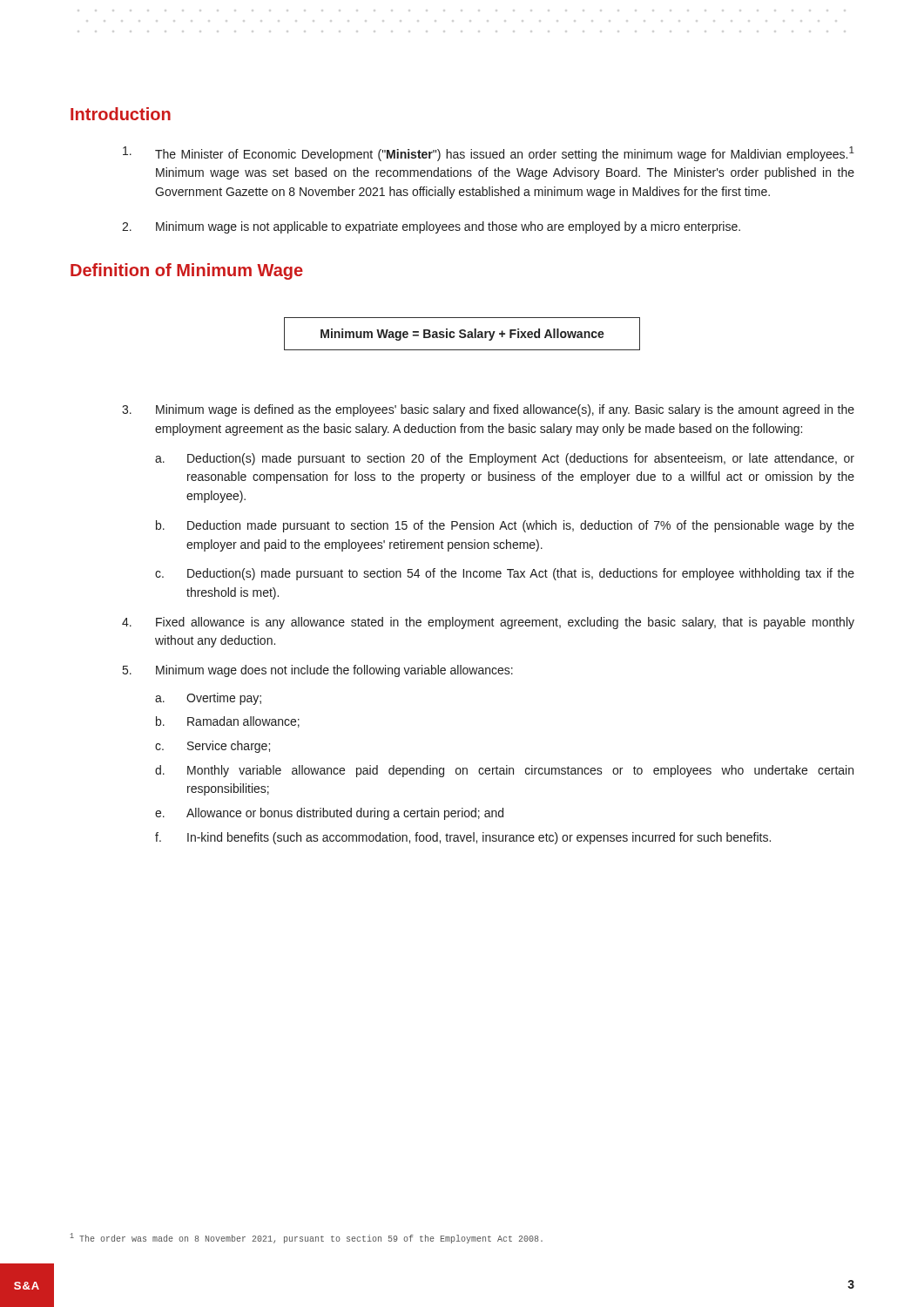The image size is (924, 1307).
Task: Click on the block starting "d. Monthly variable allowance paid depending"
Action: (505, 780)
